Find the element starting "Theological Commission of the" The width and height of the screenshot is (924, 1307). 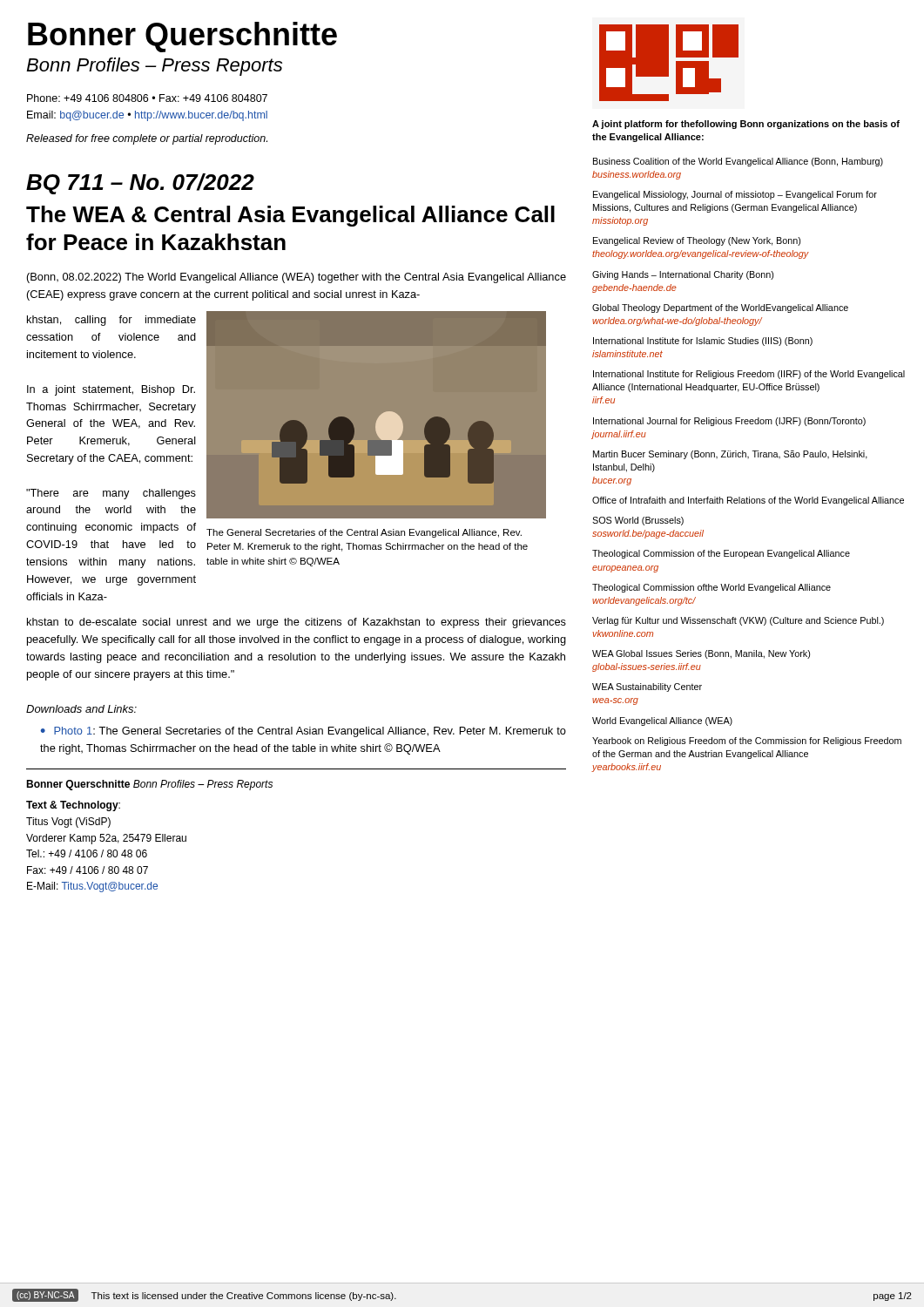(x=749, y=561)
